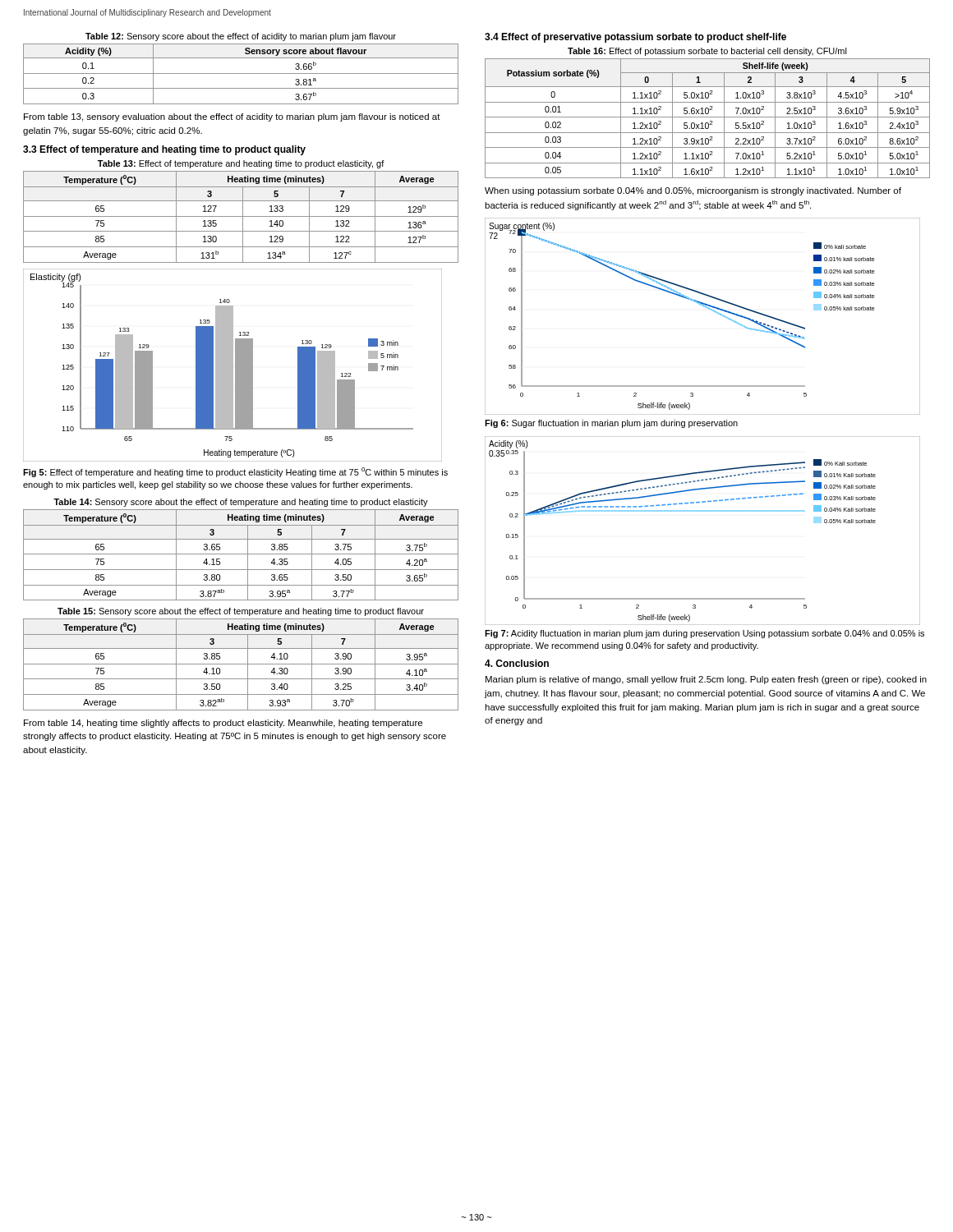Image resolution: width=953 pixels, height=1232 pixels.
Task: Point to the element starting "Table 13: Effect of temperature and heating"
Action: tap(241, 164)
